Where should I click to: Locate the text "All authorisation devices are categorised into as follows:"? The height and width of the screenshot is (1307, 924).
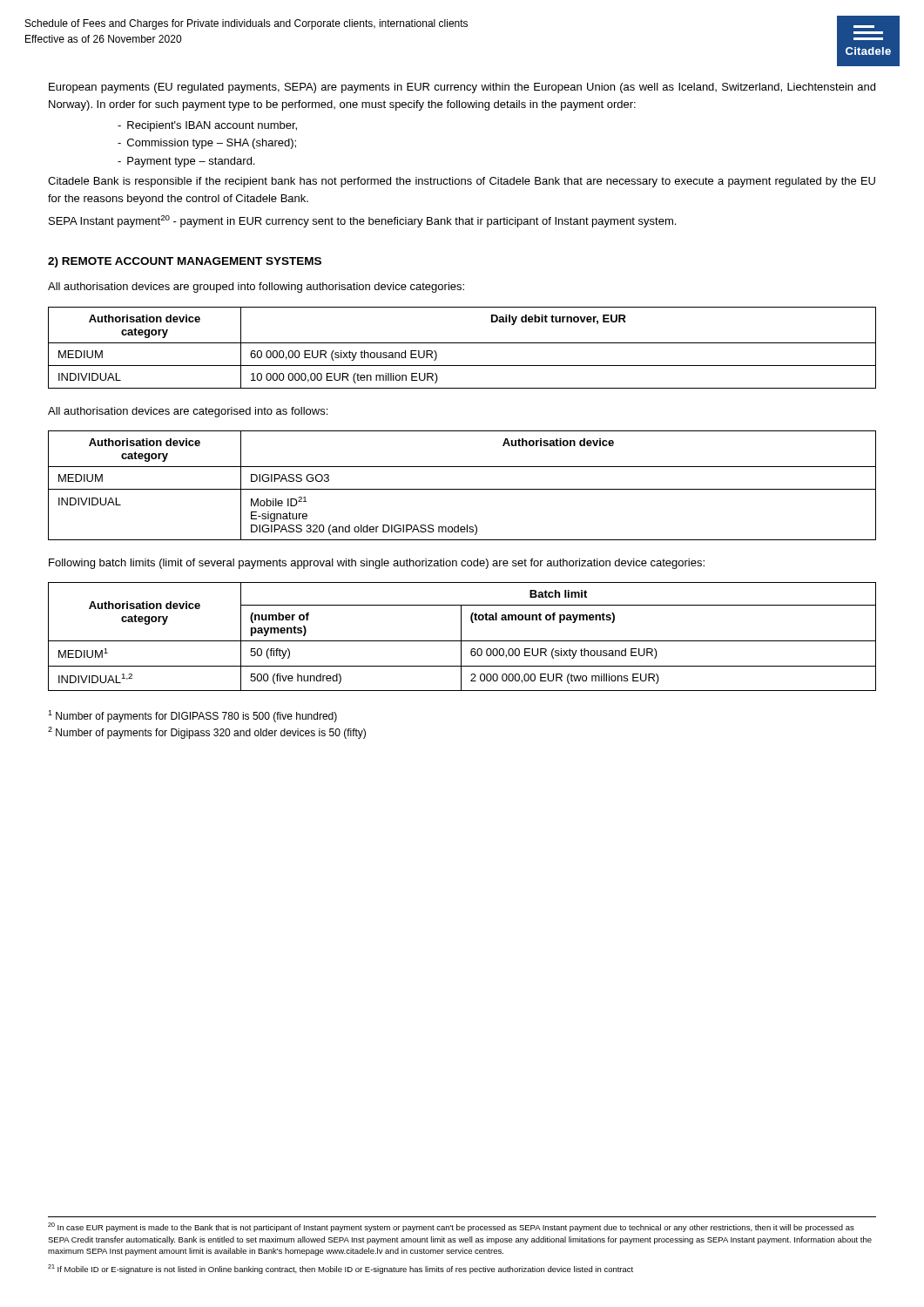(188, 411)
